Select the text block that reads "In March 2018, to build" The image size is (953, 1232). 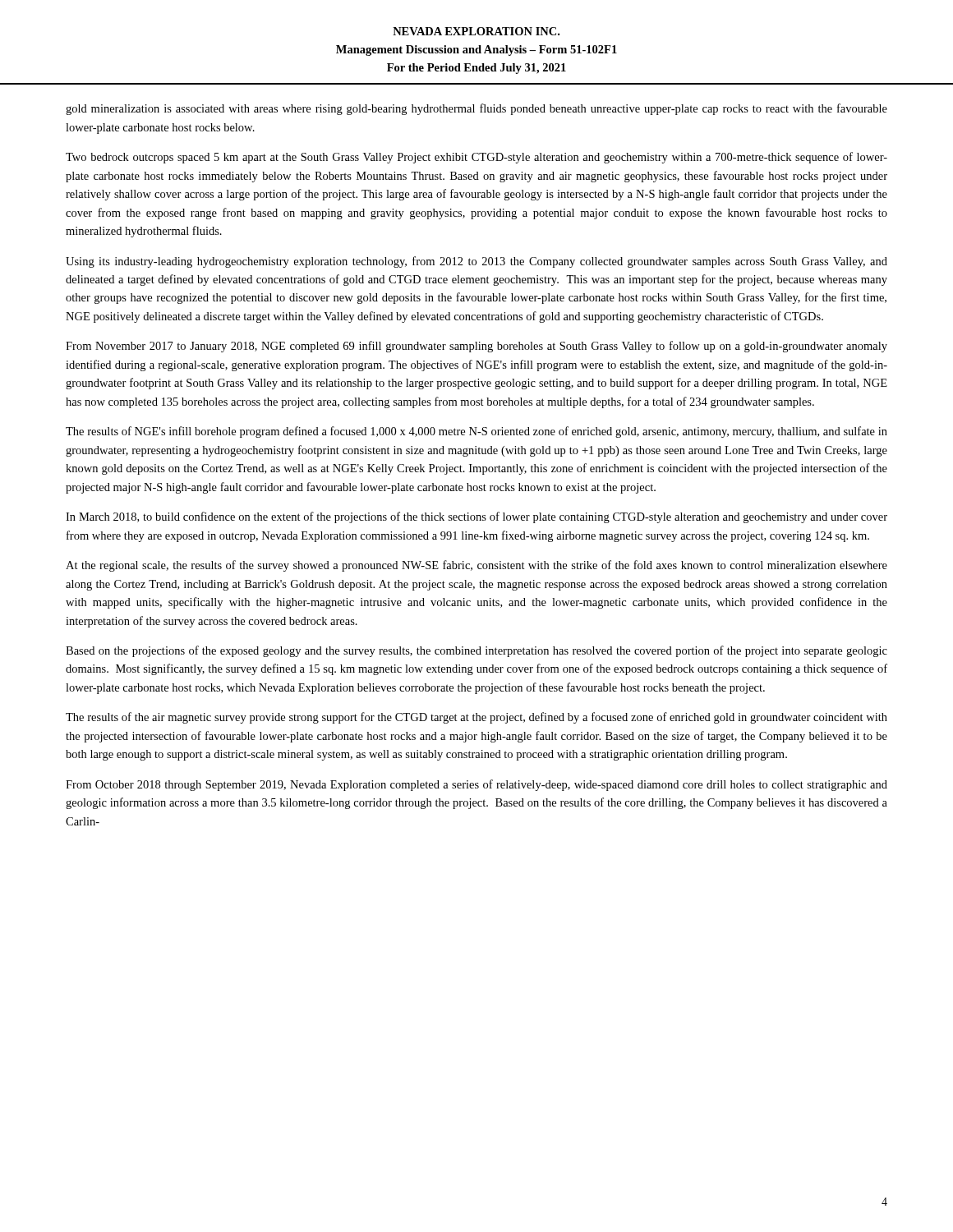[476, 526]
